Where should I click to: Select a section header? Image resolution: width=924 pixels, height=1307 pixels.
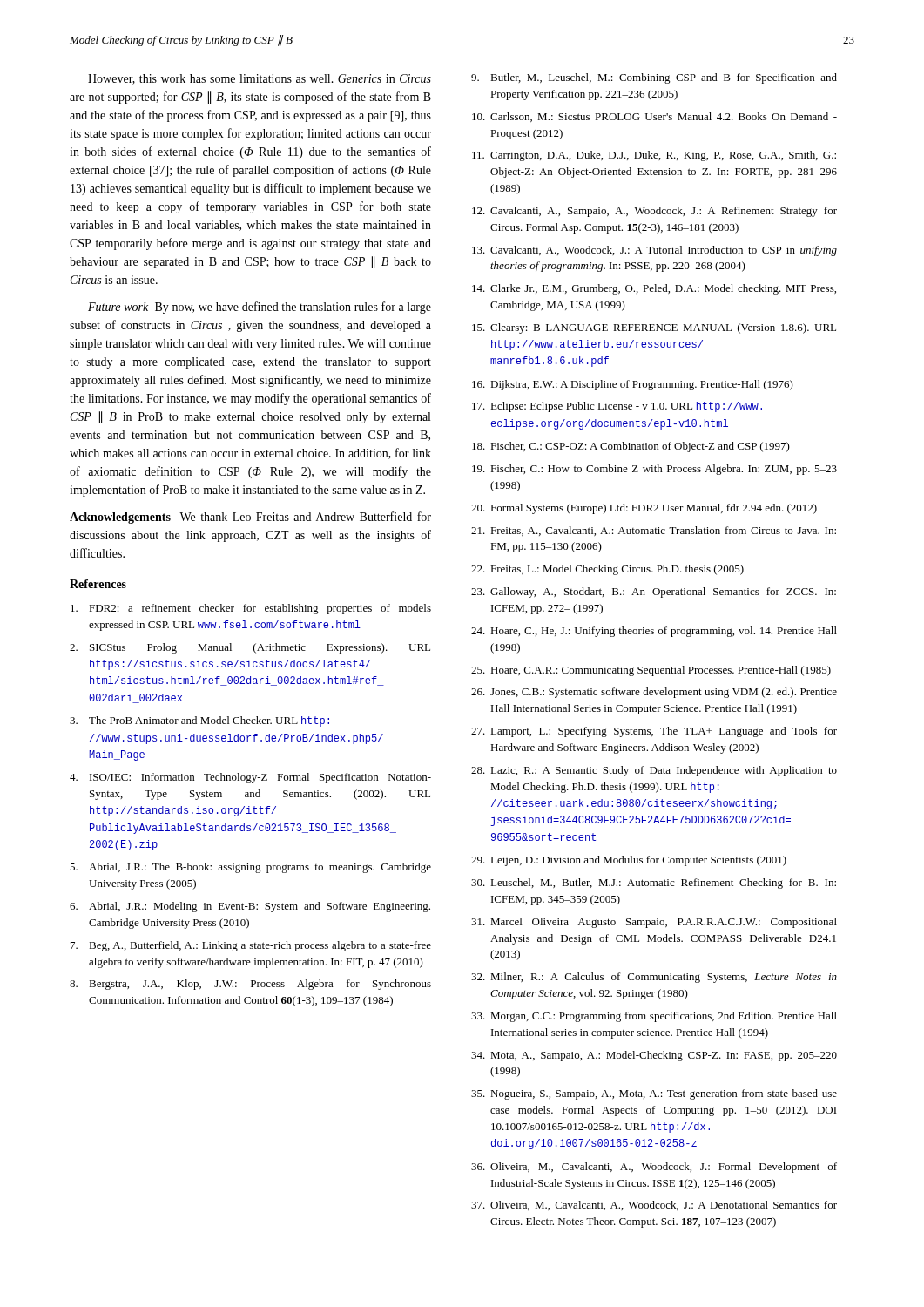[x=250, y=584]
